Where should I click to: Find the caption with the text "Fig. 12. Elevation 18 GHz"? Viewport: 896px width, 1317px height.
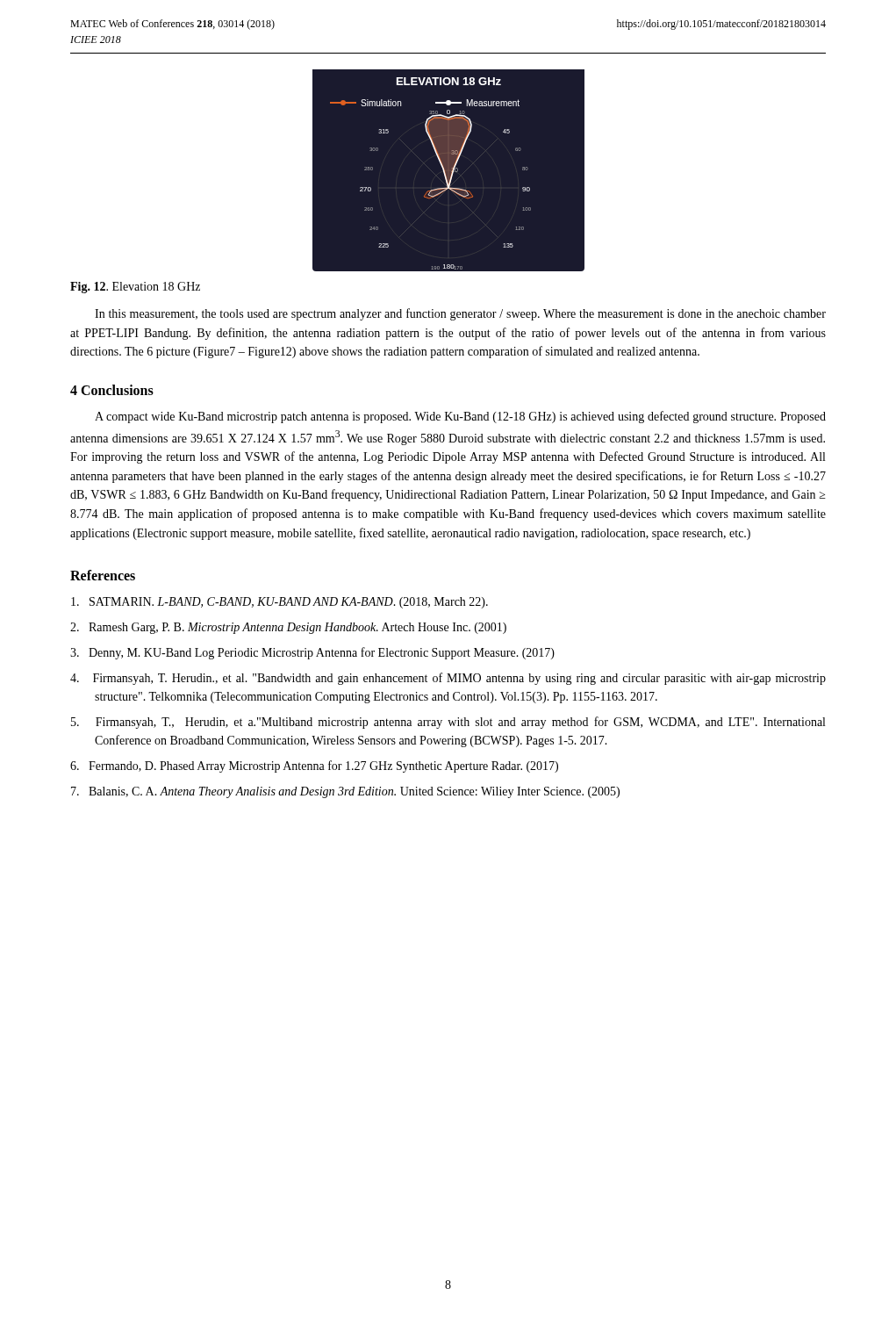coord(135,287)
